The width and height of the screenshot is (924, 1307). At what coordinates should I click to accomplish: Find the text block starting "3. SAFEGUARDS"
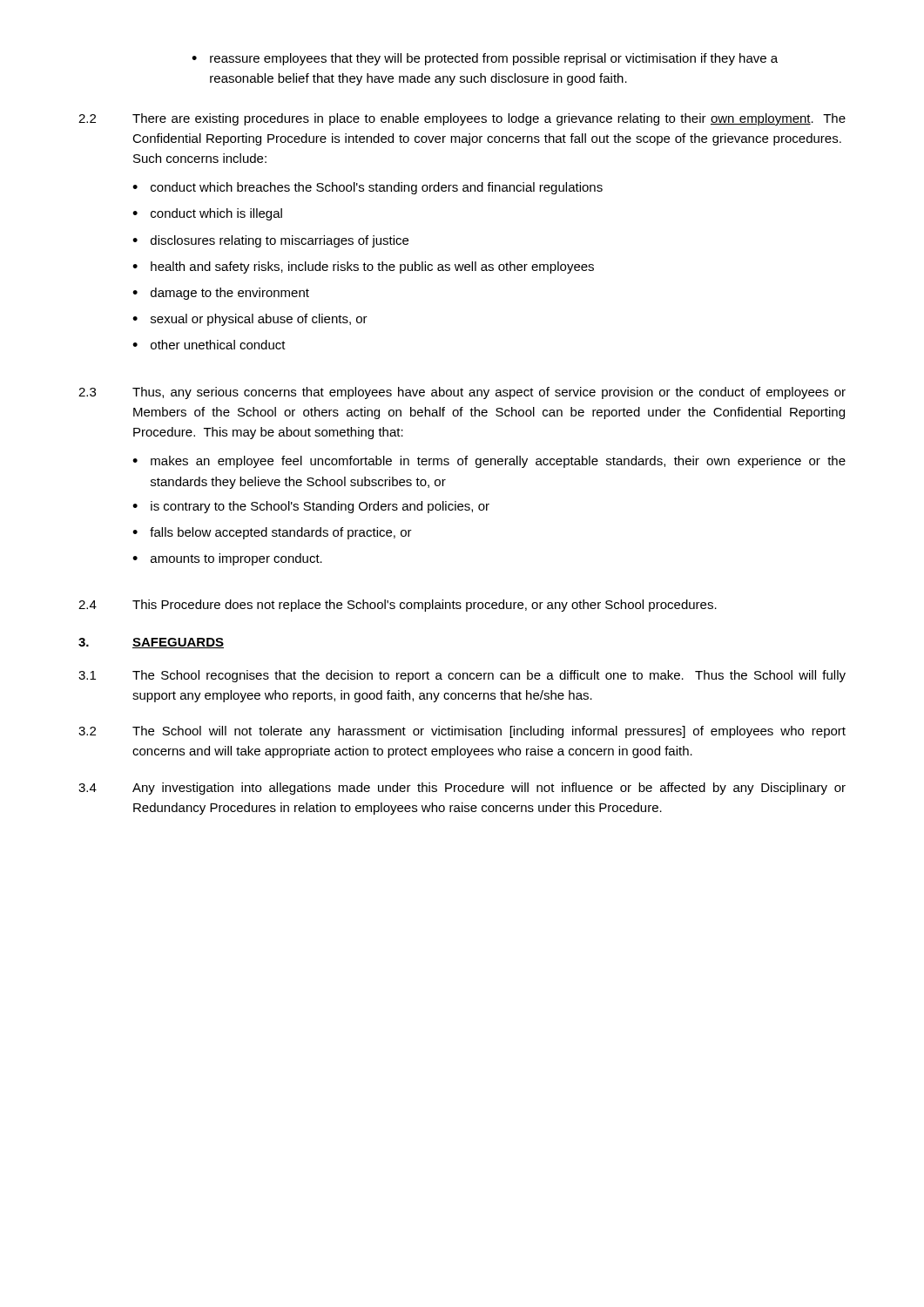tap(151, 641)
